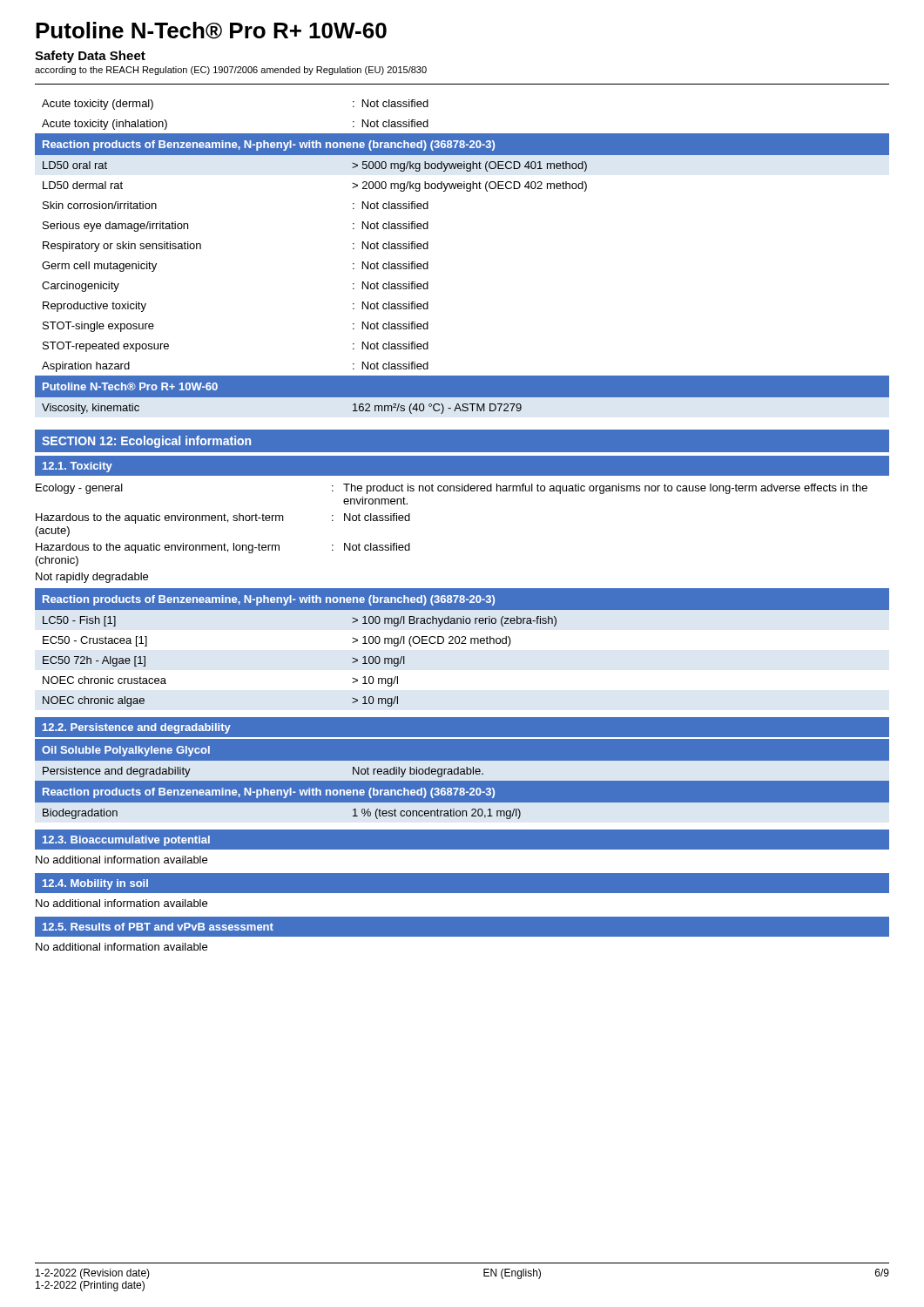Image resolution: width=924 pixels, height=1307 pixels.
Task: Click on the table containing "Oil Soluble Polyalkylene"
Action: click(462, 781)
